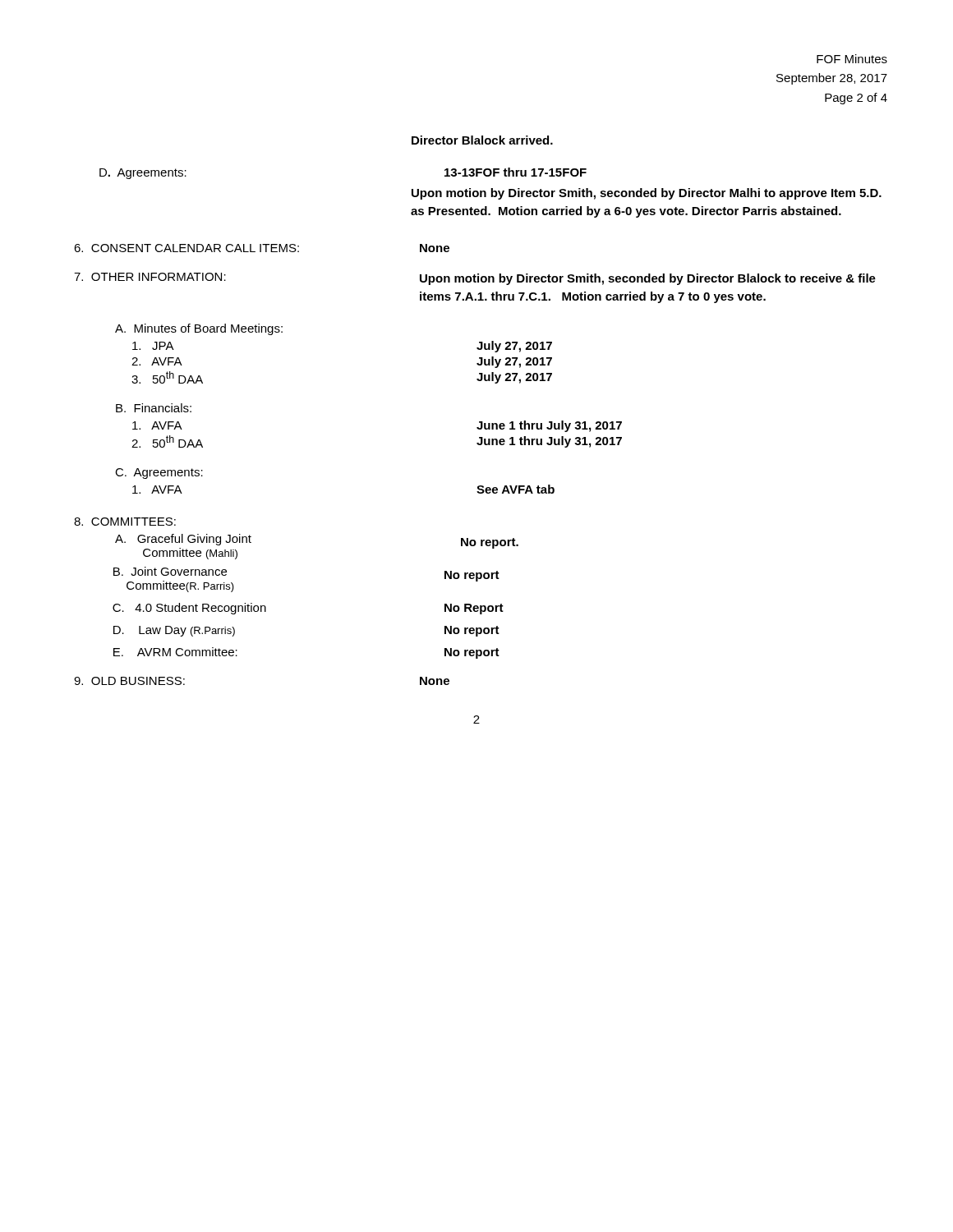Where does it say "JPA July 27, 2017"?
This screenshot has width=953, height=1232.
(x=476, y=345)
